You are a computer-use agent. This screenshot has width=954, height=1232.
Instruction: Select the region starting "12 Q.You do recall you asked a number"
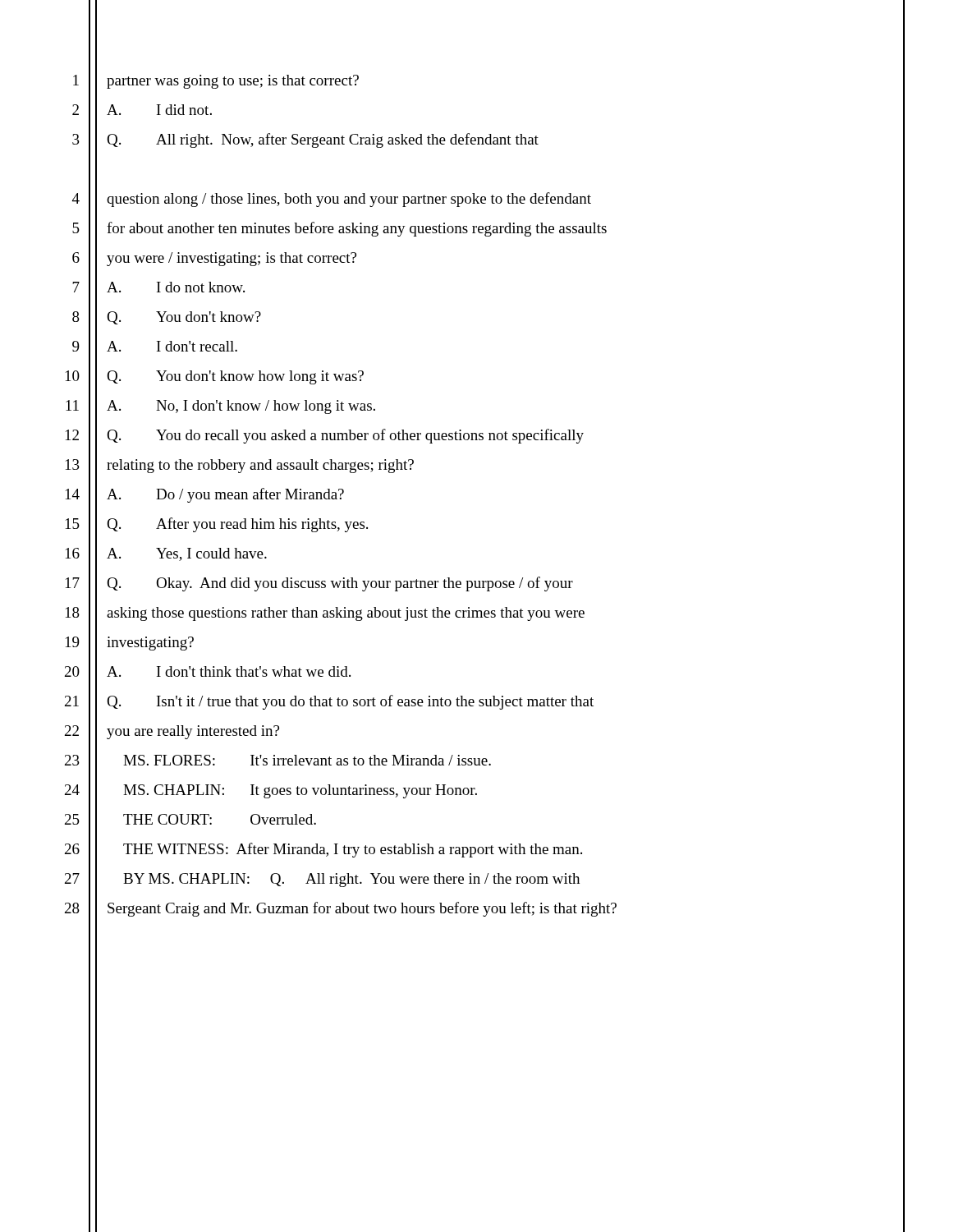pos(498,435)
